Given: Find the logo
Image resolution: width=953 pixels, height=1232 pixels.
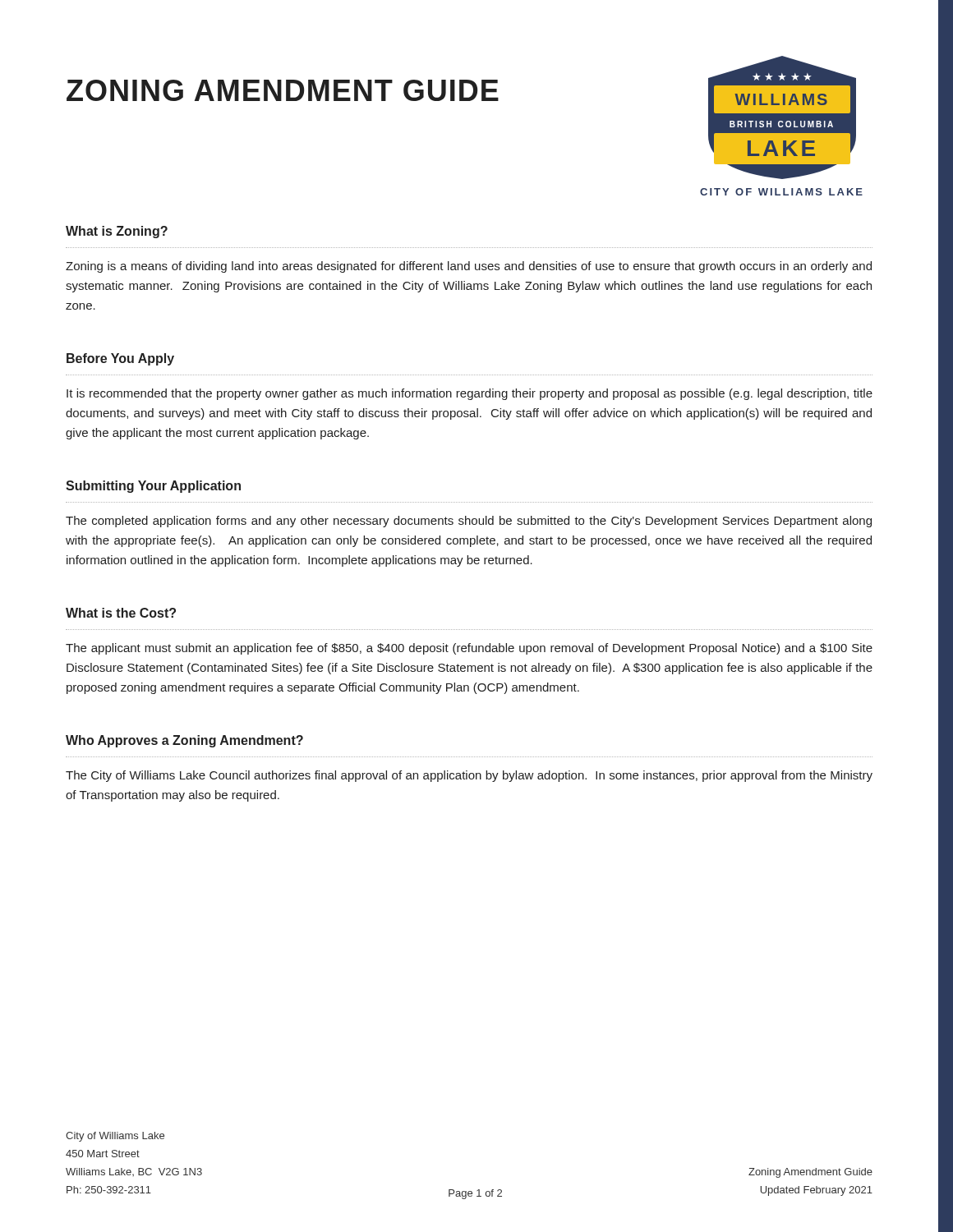Looking at the screenshot, I should pos(782,124).
